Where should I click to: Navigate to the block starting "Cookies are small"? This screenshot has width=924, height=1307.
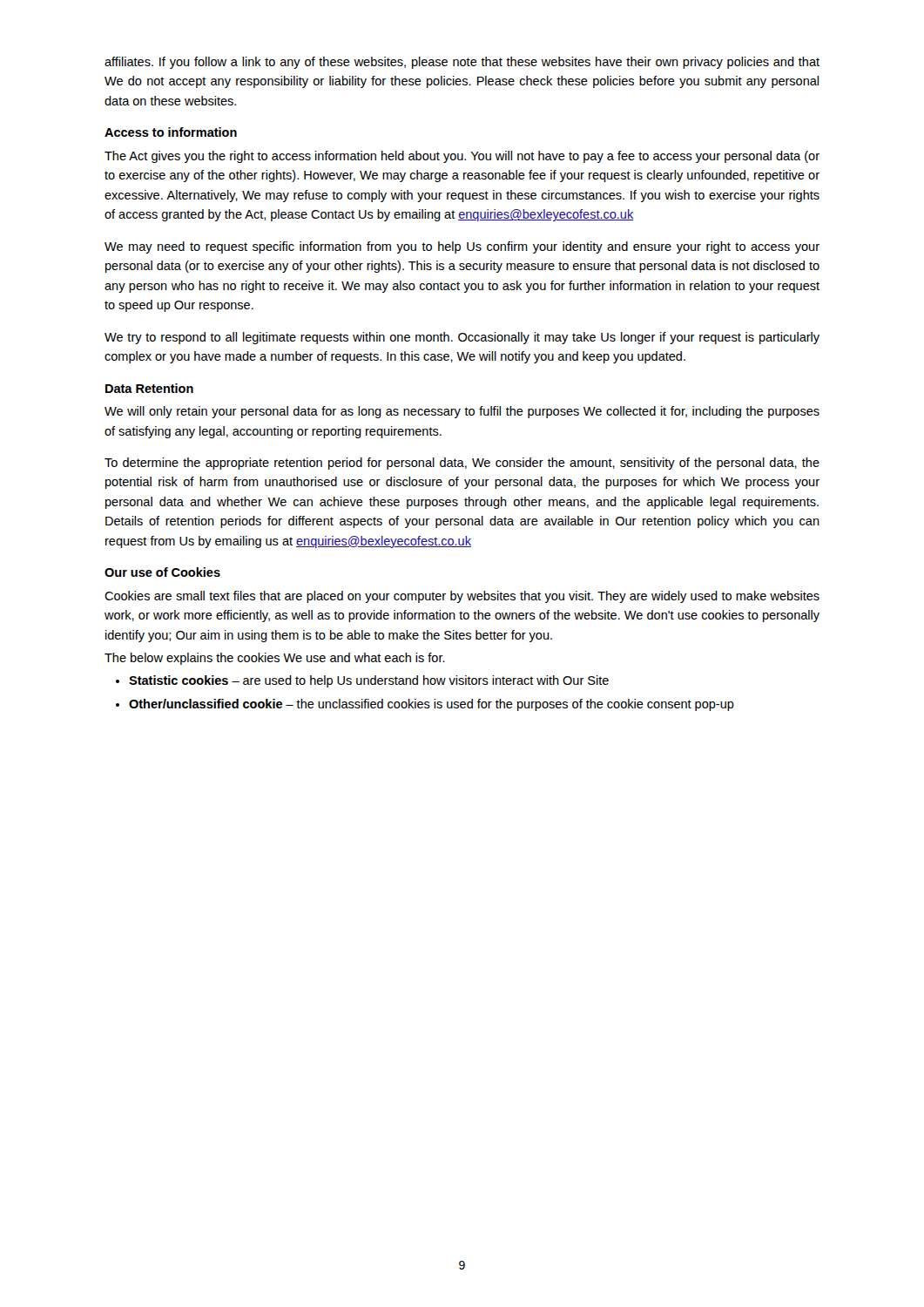462,616
